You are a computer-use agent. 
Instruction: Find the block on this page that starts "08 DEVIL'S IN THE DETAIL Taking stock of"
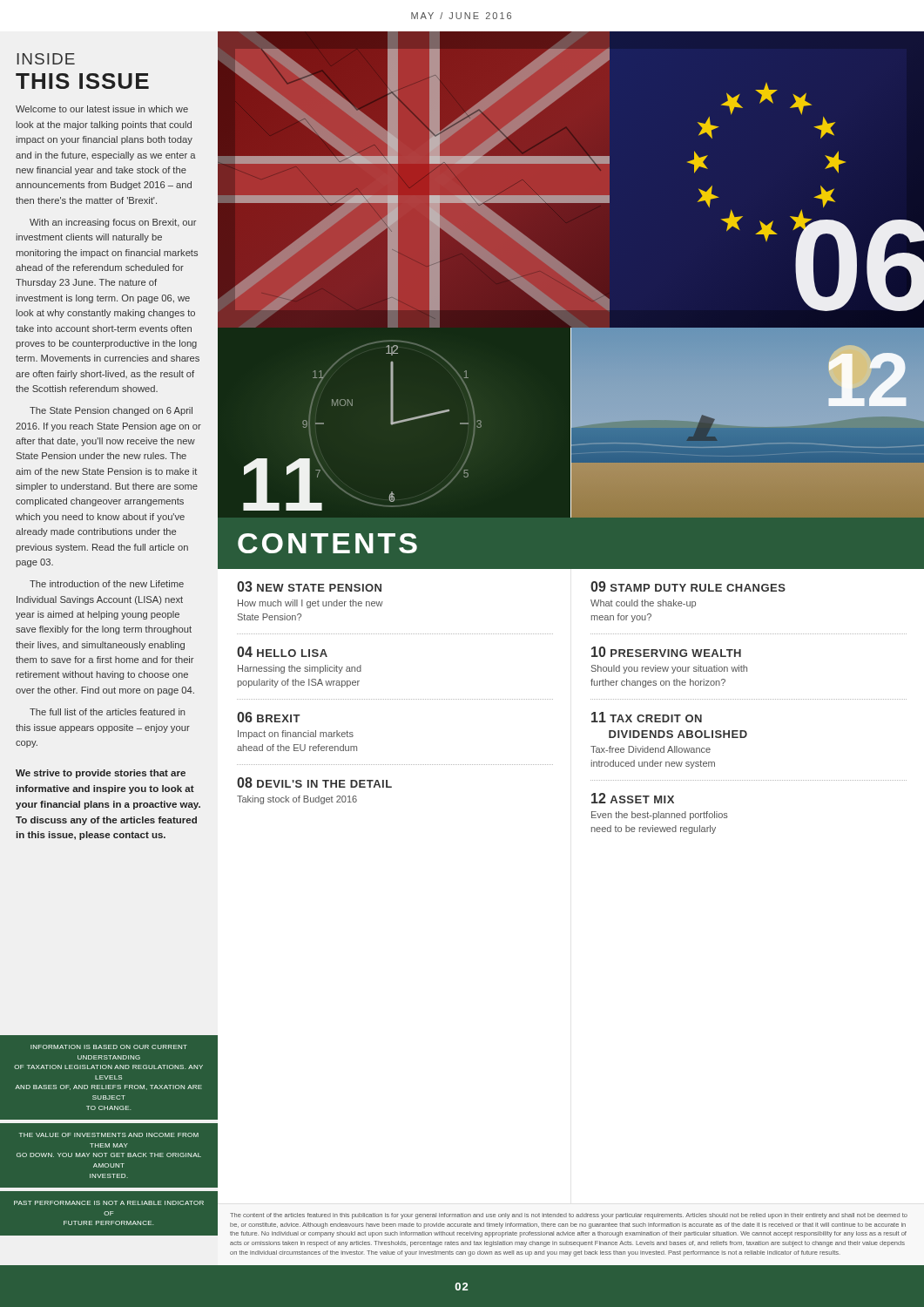(x=395, y=791)
